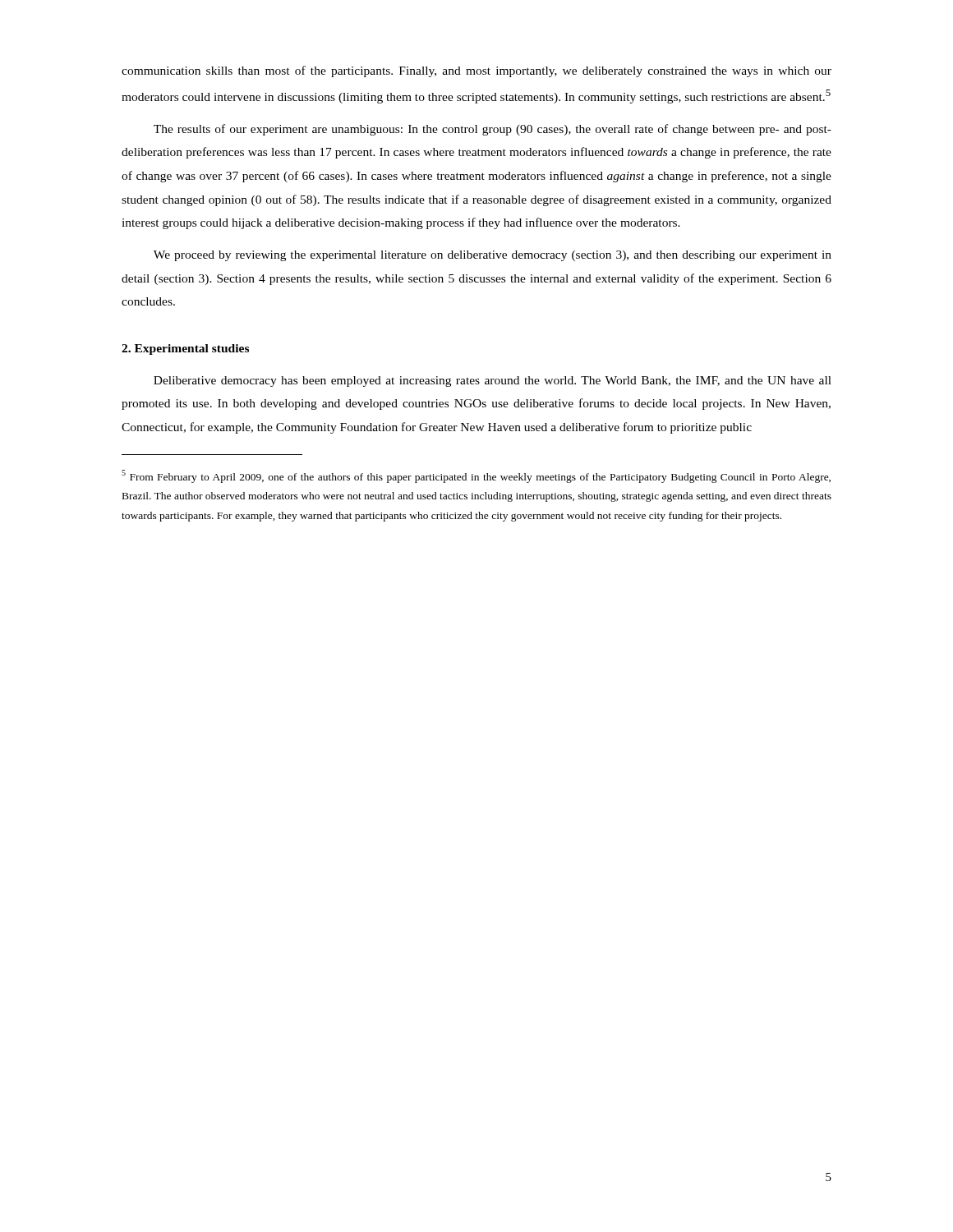Click the passage that begins "communication skills than most of the participants. Finally,"

[x=476, y=84]
